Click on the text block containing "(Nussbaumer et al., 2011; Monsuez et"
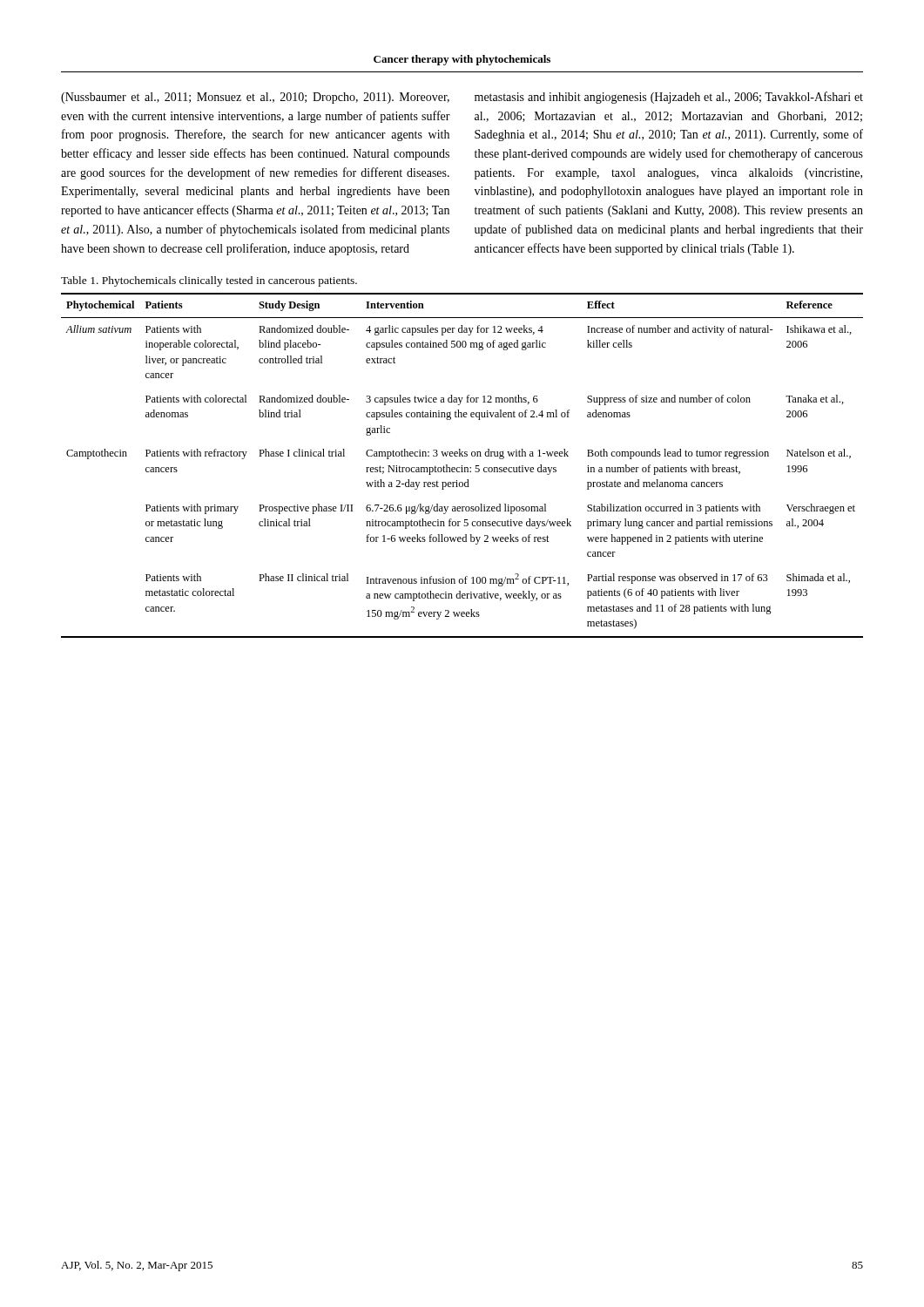This screenshot has height=1307, width=924. 255,173
